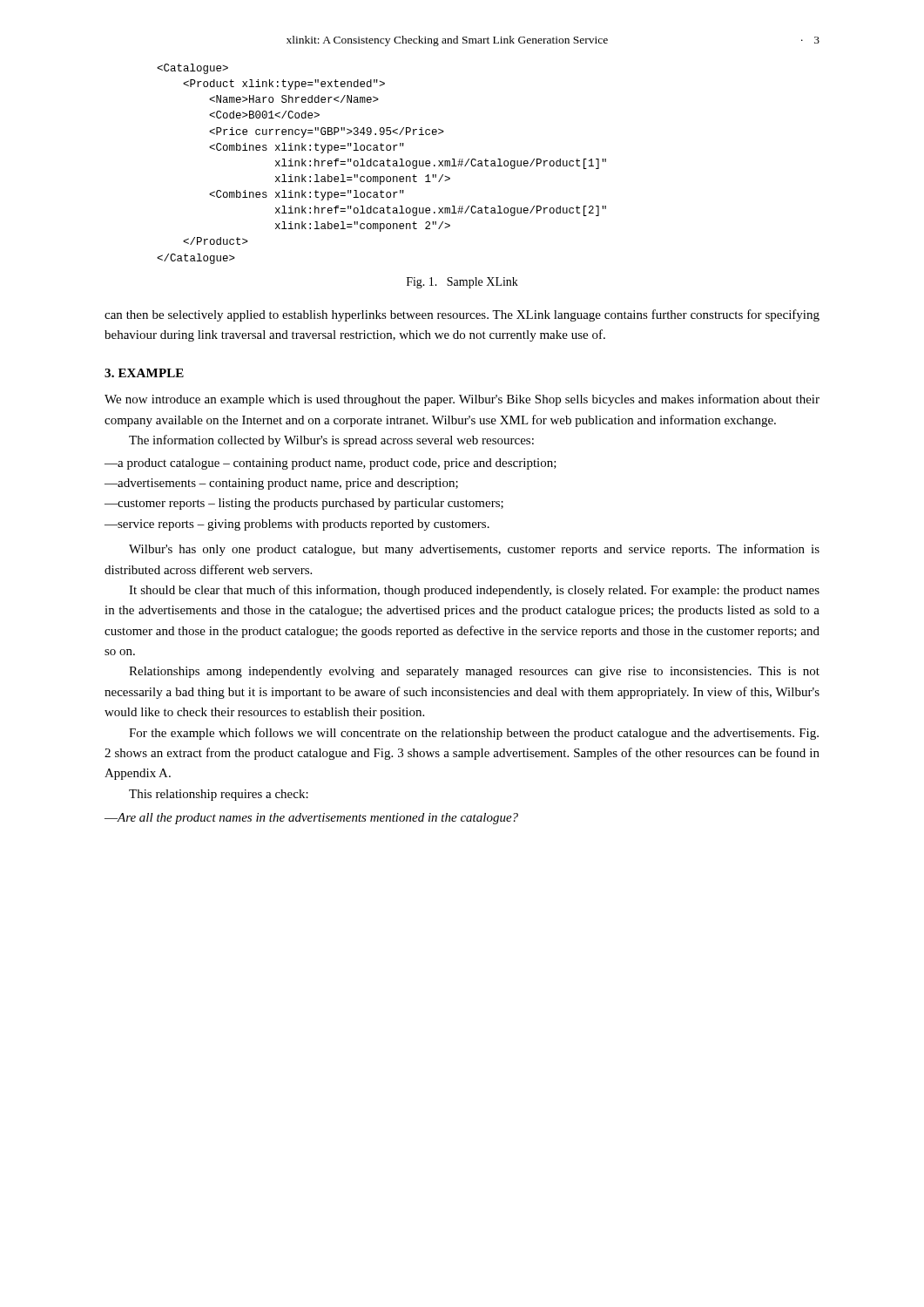
Task: Find the text block that says "Relationships among independently evolving and separately managed"
Action: pos(462,692)
